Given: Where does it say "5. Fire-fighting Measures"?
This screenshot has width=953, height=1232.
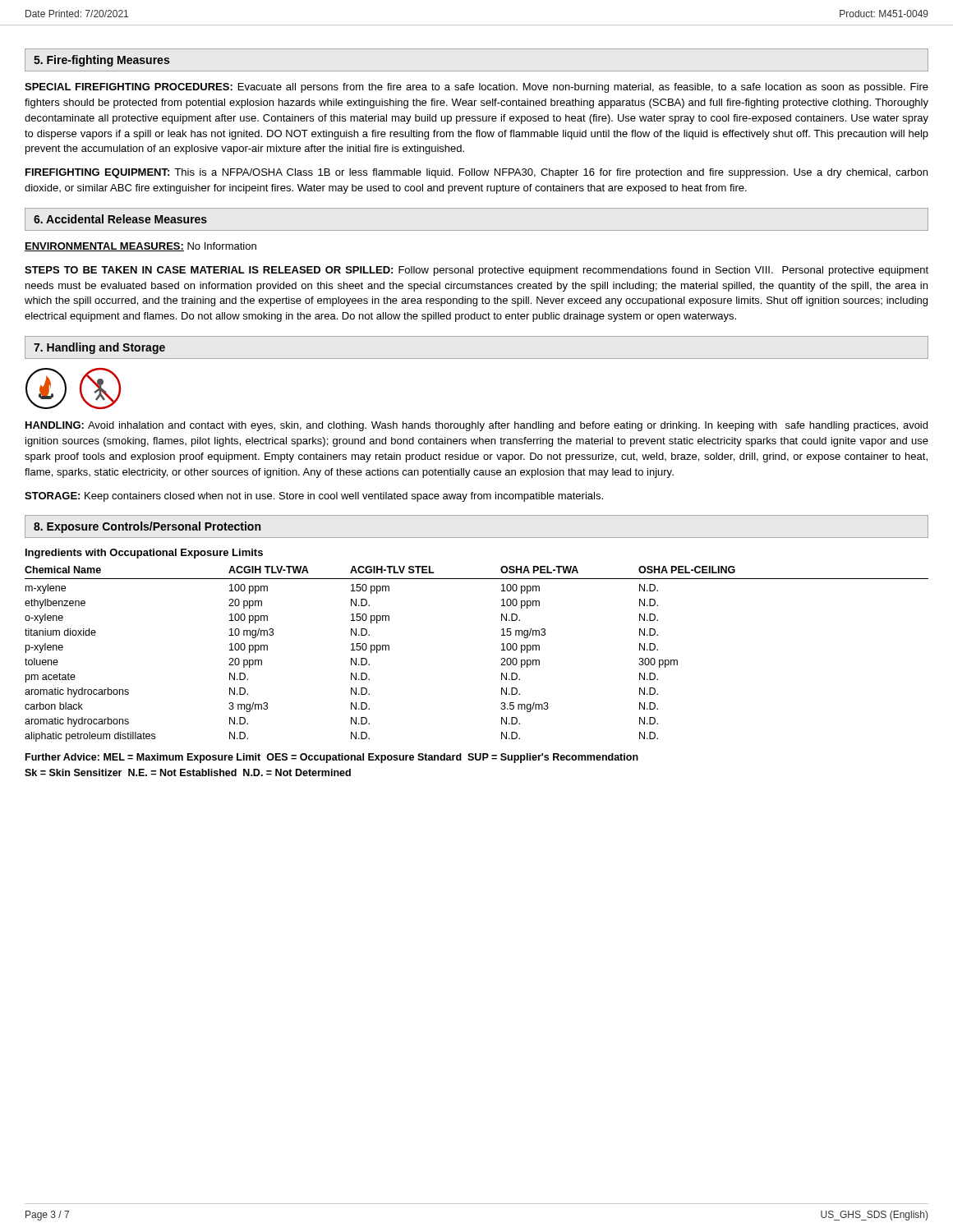Looking at the screenshot, I should coord(102,60).
